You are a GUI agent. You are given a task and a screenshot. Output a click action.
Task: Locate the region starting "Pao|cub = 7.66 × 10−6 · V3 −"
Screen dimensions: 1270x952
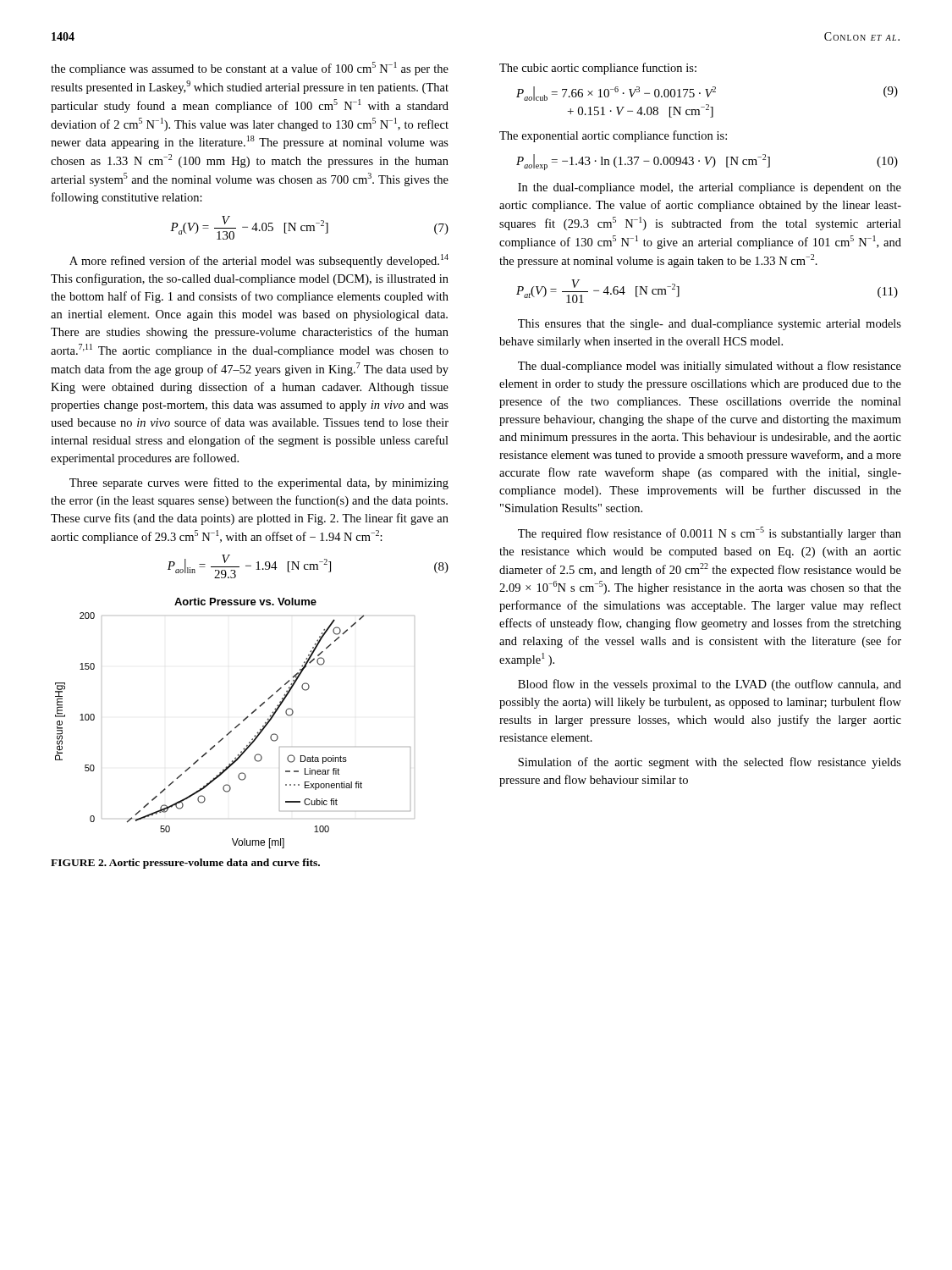pos(709,101)
